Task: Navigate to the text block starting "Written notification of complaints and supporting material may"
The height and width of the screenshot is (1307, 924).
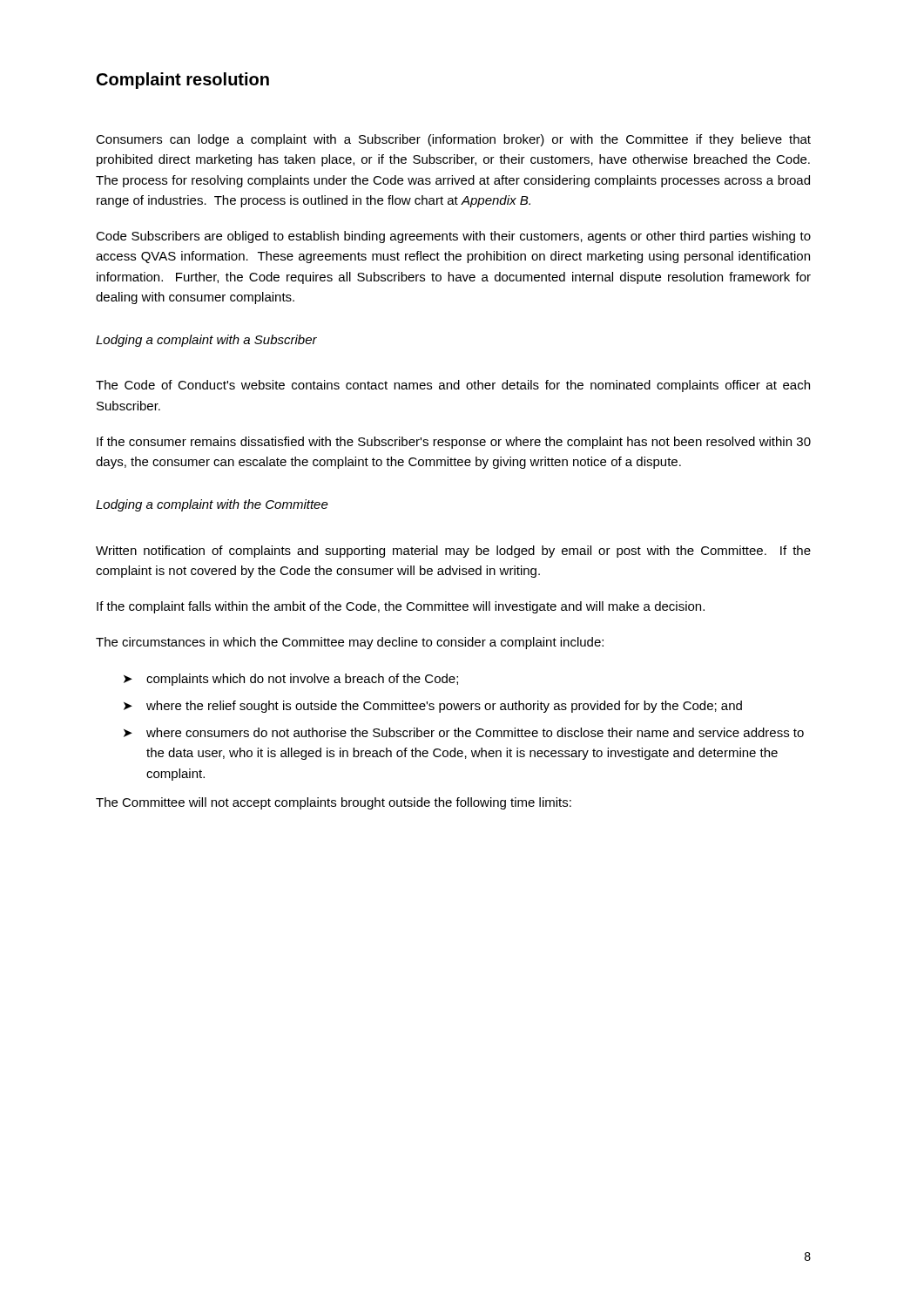Action: click(453, 560)
